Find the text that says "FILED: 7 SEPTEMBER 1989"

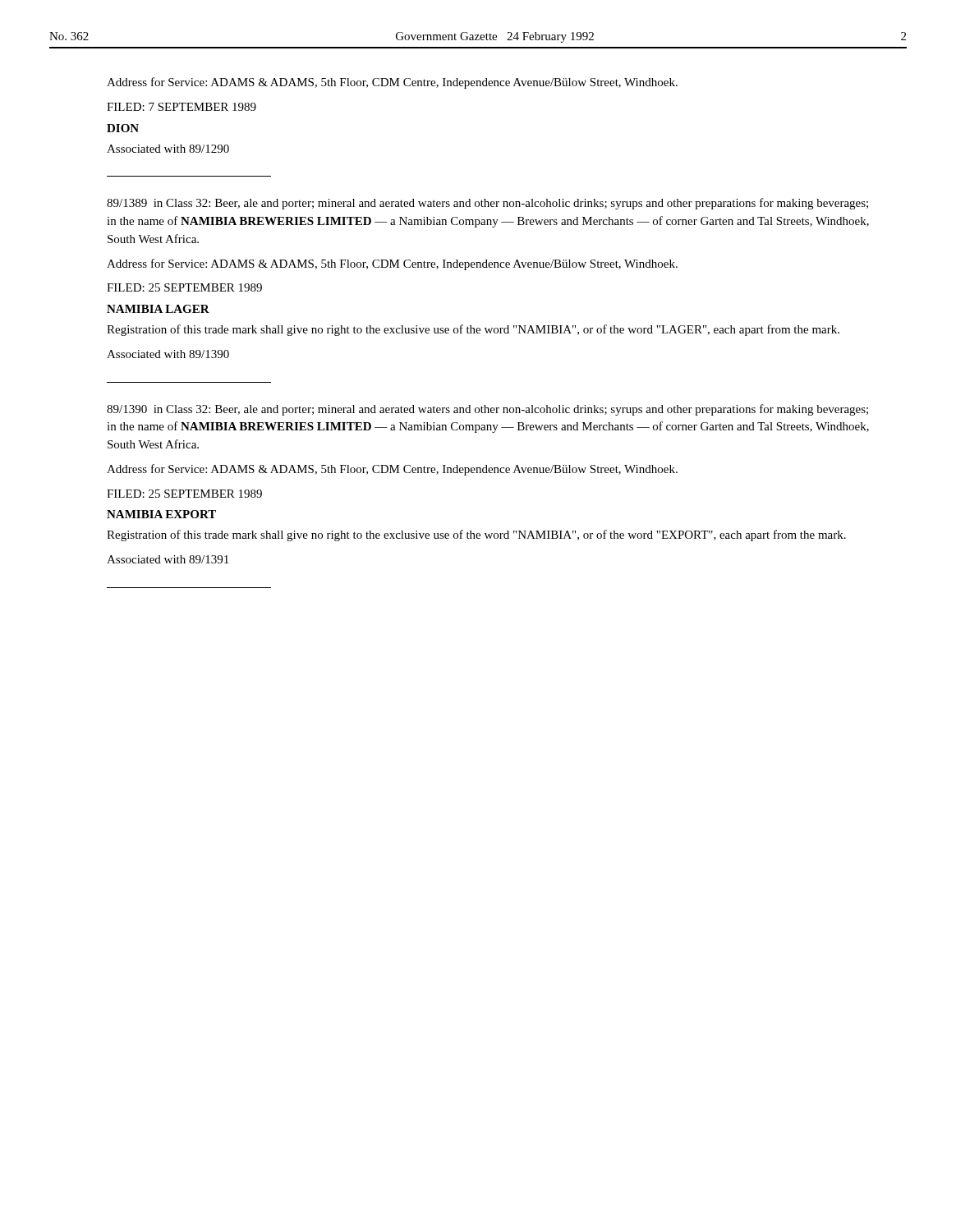182,107
